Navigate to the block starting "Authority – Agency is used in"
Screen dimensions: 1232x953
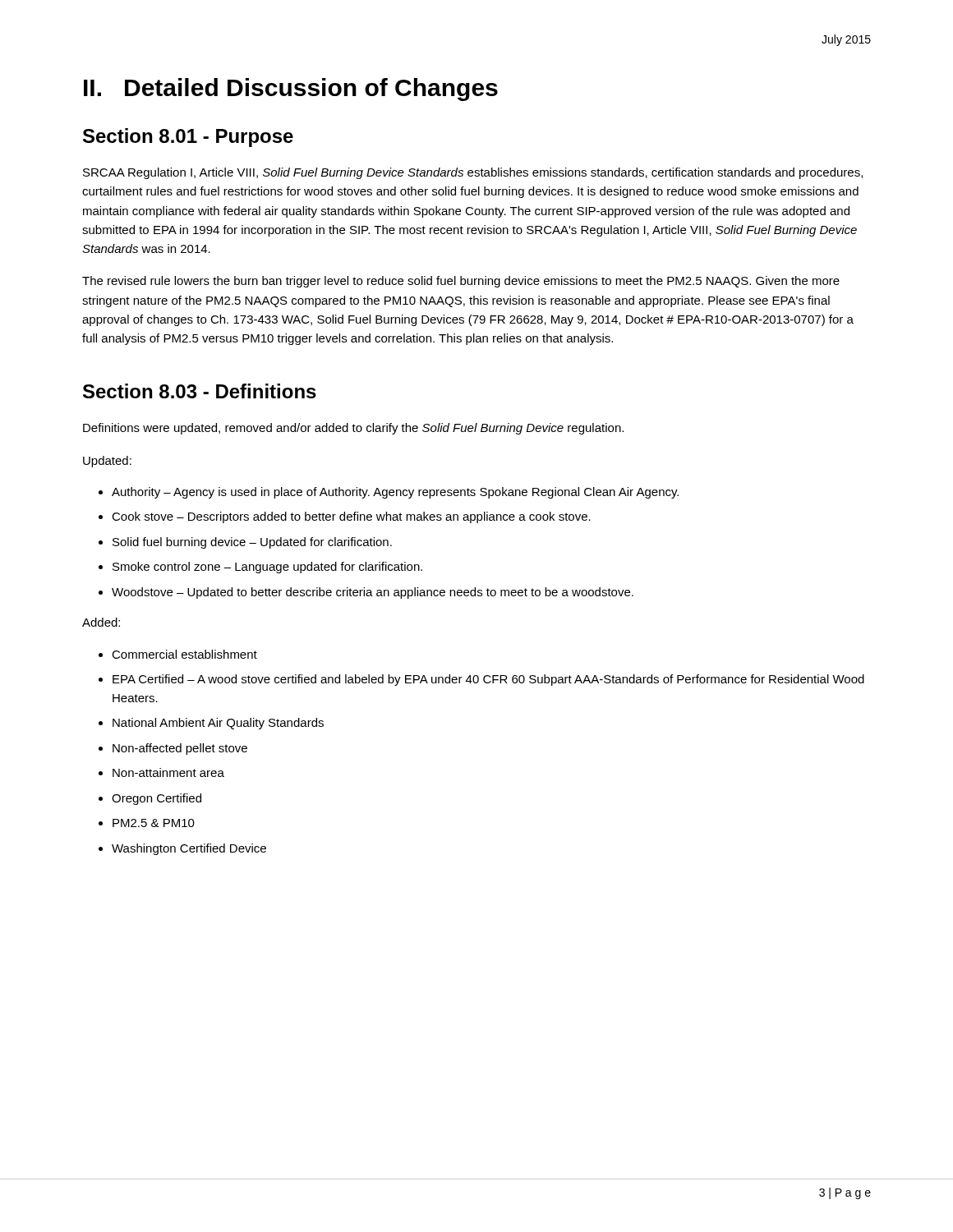pos(476,492)
